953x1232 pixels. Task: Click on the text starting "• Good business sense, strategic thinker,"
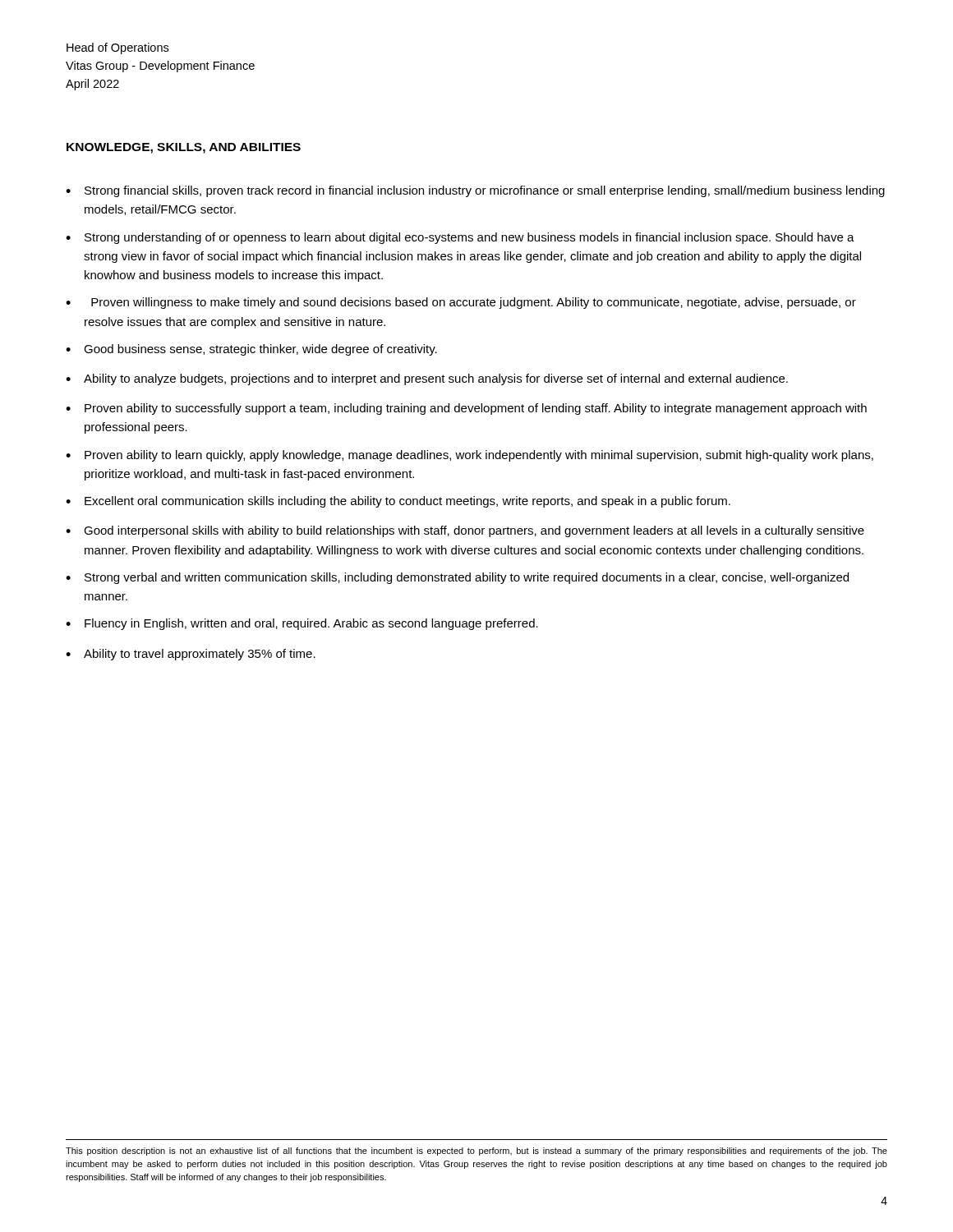(x=251, y=350)
